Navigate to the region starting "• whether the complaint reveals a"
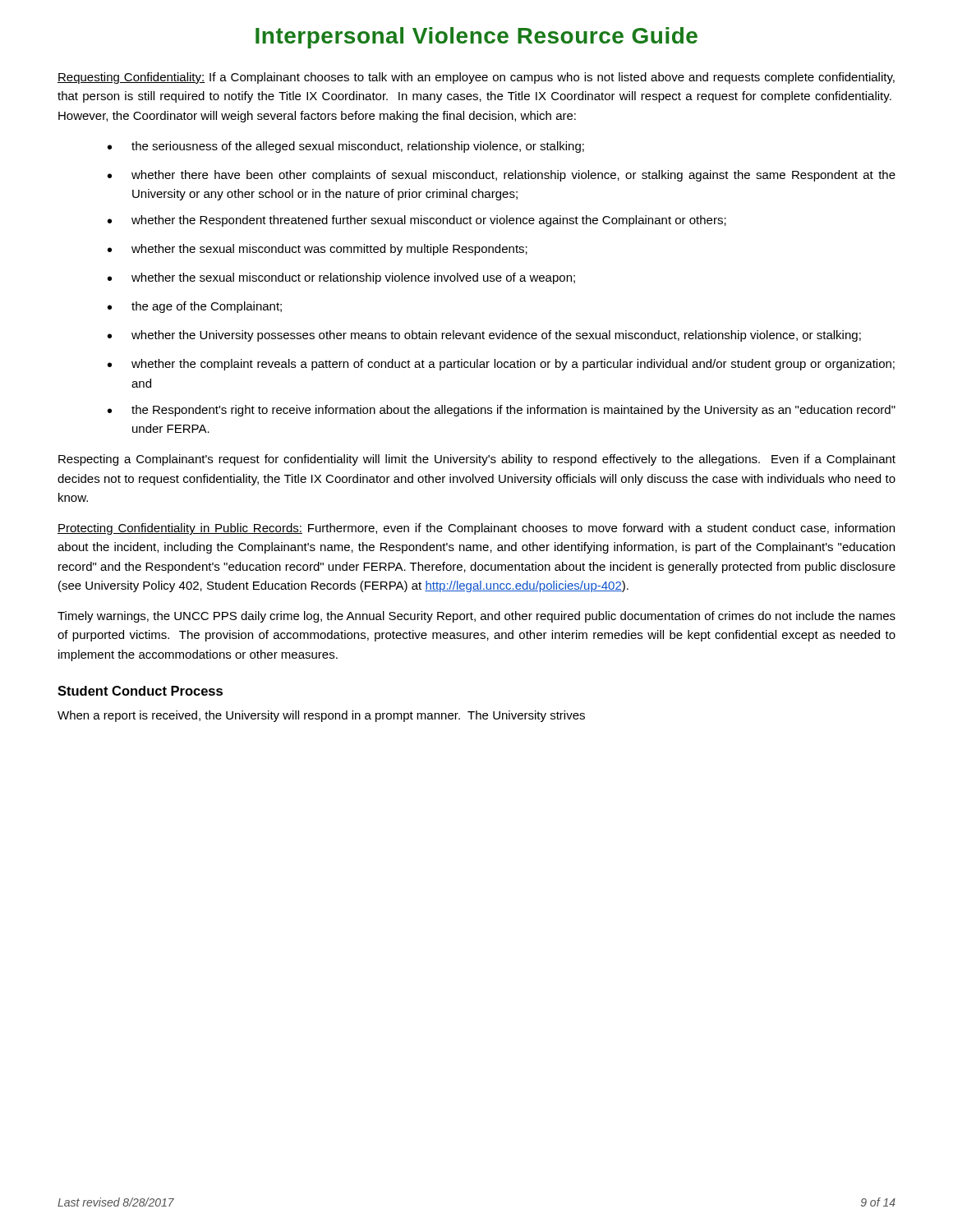Image resolution: width=953 pixels, height=1232 pixels. pyautogui.click(x=501, y=373)
